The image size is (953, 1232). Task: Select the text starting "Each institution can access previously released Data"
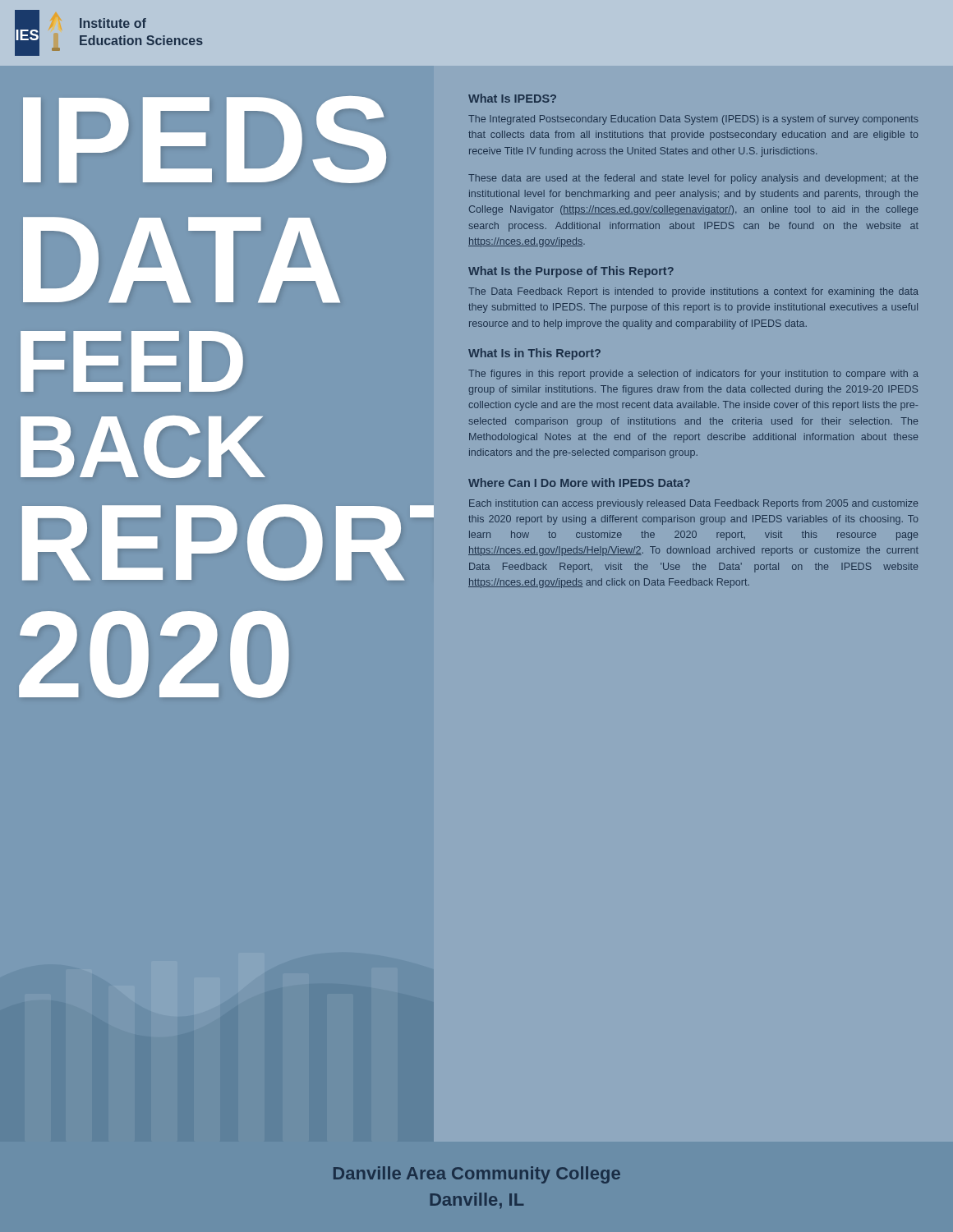[x=693, y=543]
